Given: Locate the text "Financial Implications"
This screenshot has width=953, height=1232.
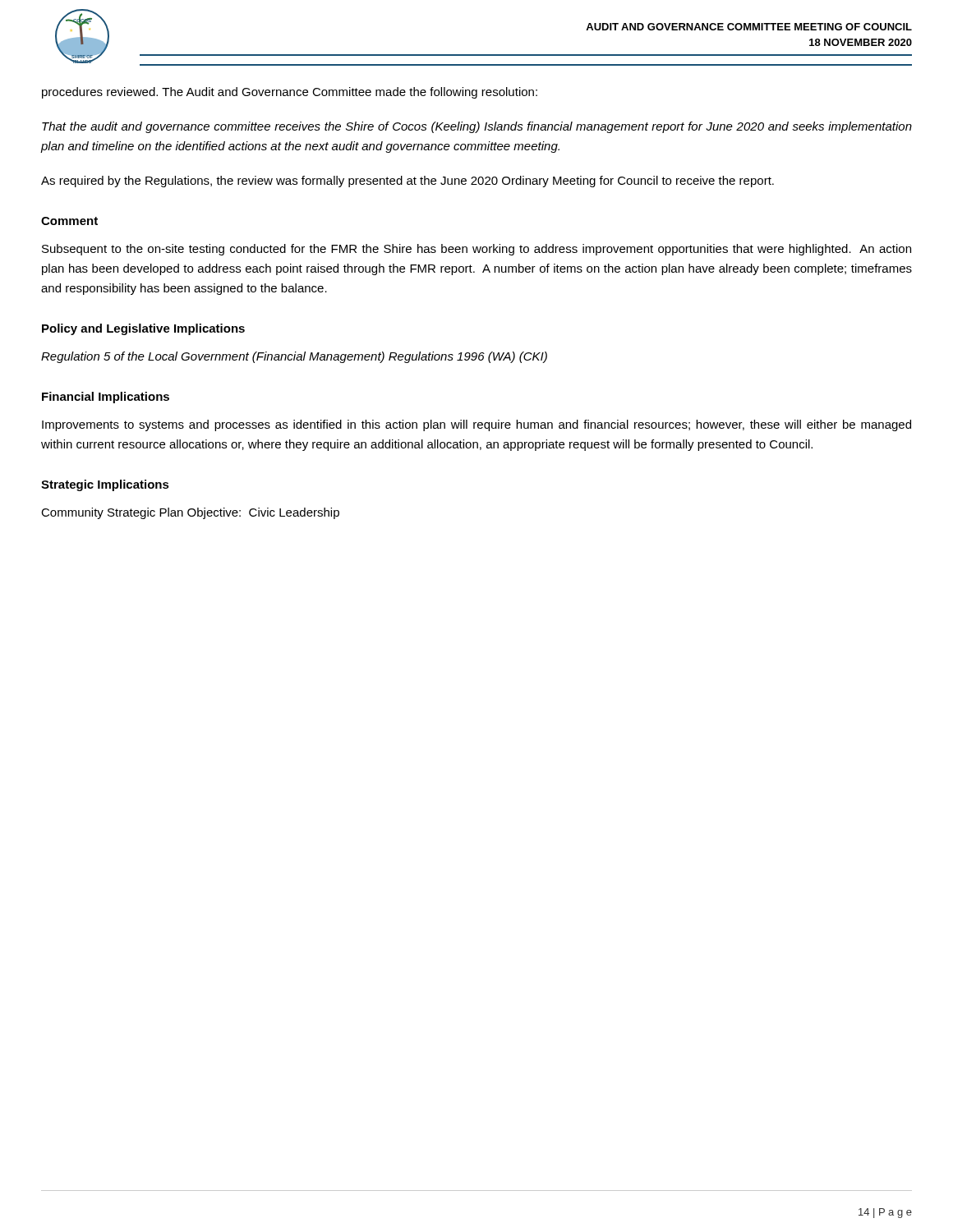Looking at the screenshot, I should (105, 396).
